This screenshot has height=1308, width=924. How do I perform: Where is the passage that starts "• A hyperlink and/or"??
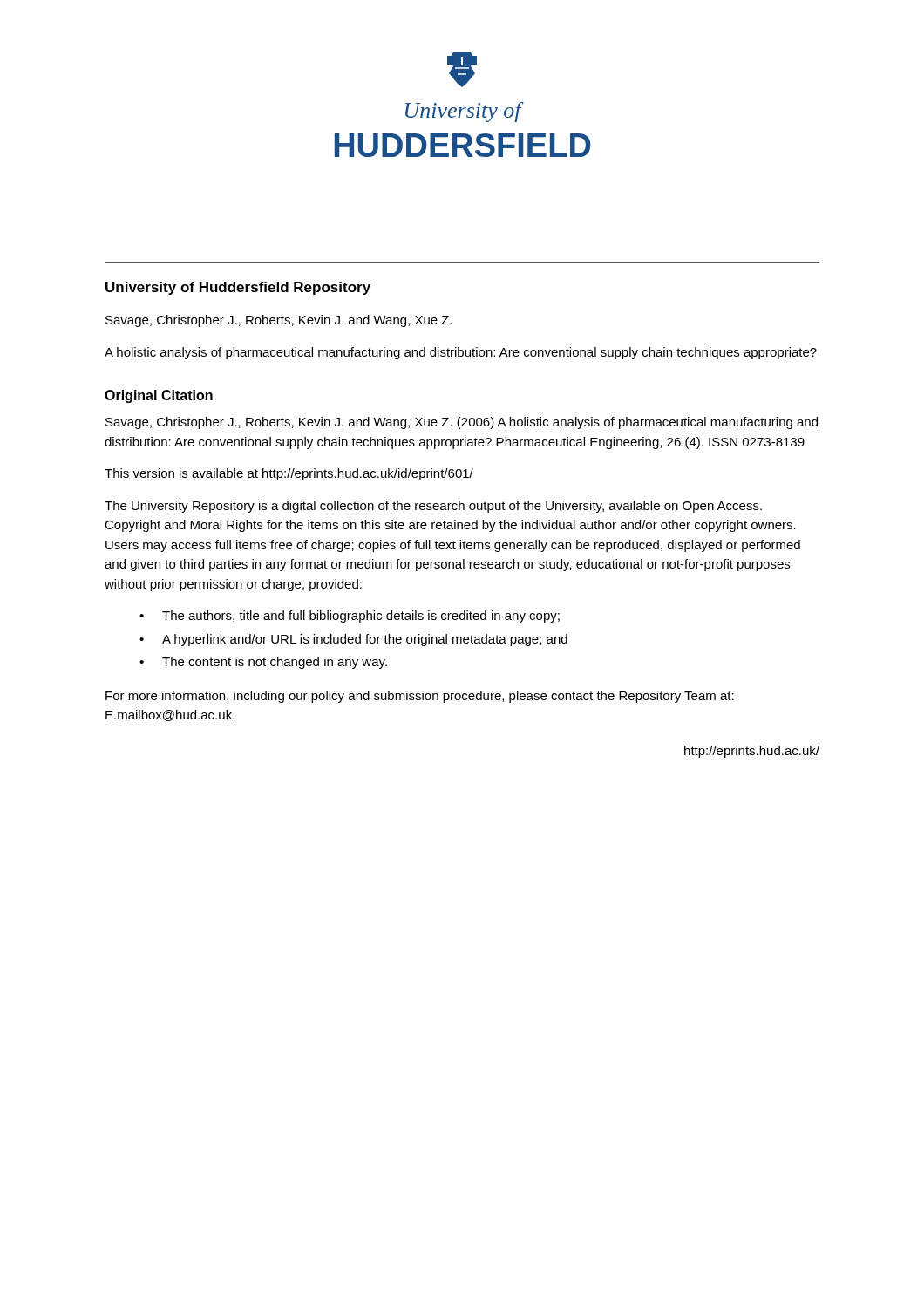click(x=354, y=639)
